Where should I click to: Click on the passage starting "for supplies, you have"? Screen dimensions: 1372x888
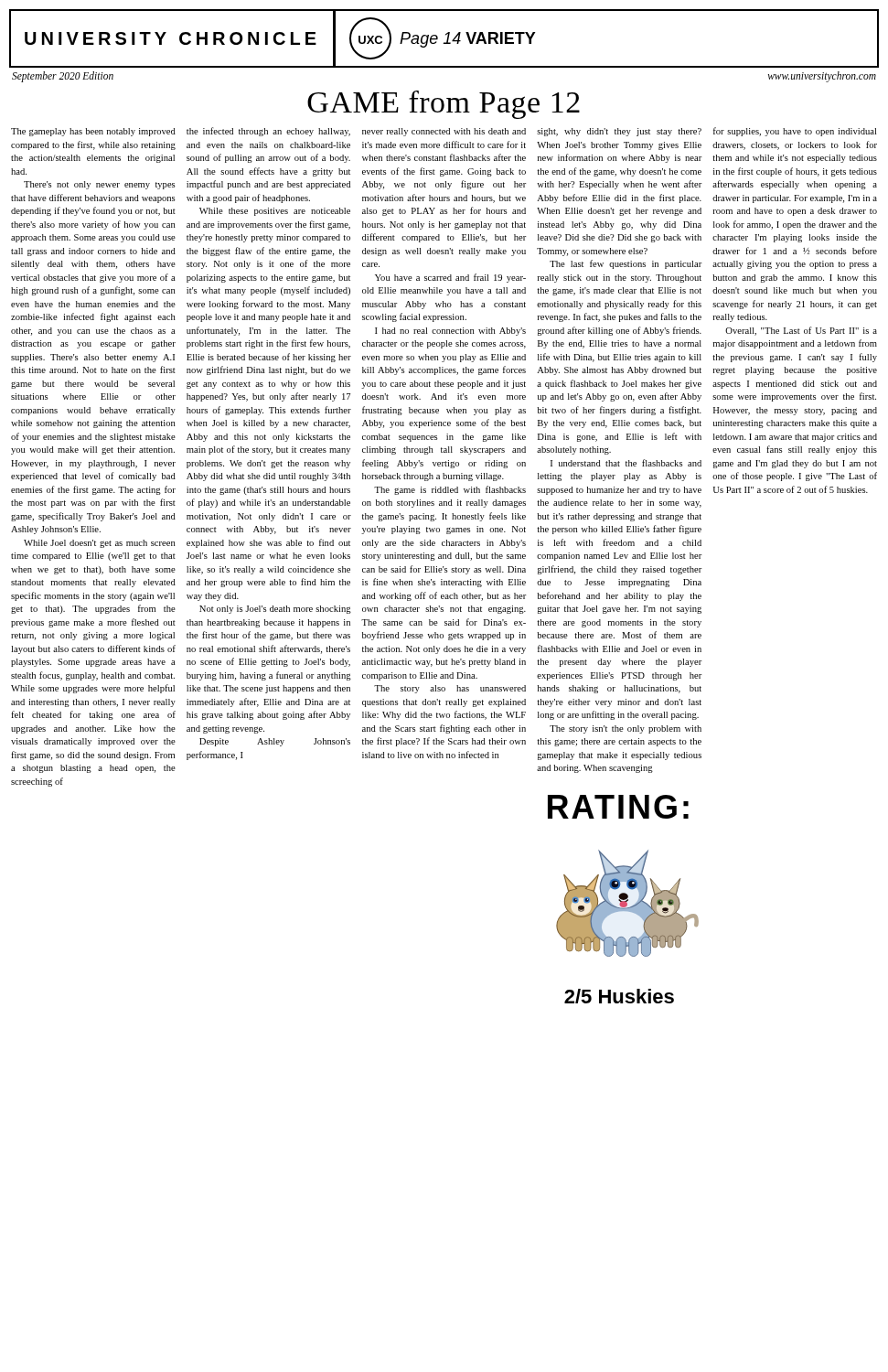click(x=795, y=311)
